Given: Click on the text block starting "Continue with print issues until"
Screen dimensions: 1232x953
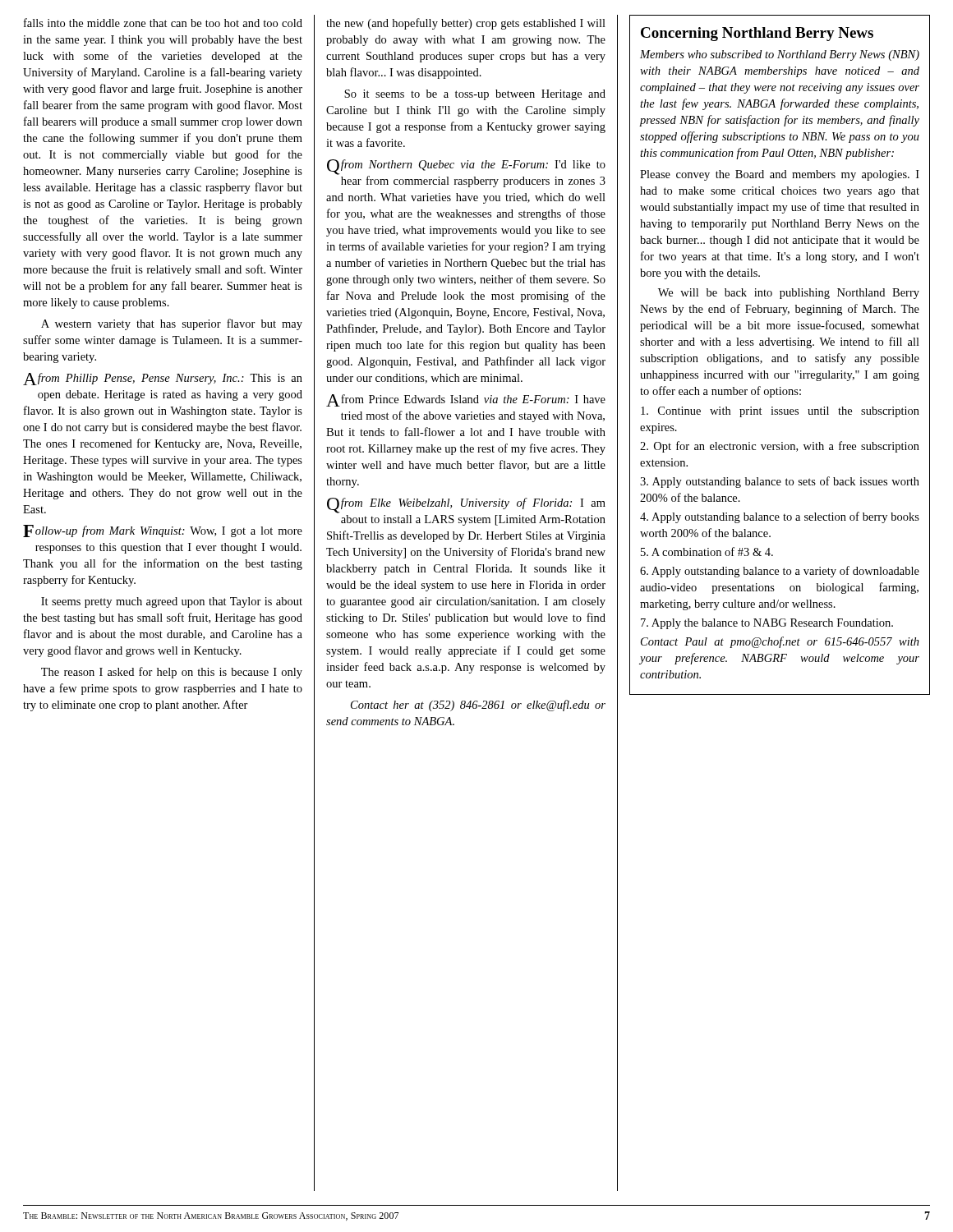Looking at the screenshot, I should pyautogui.click(x=780, y=419).
